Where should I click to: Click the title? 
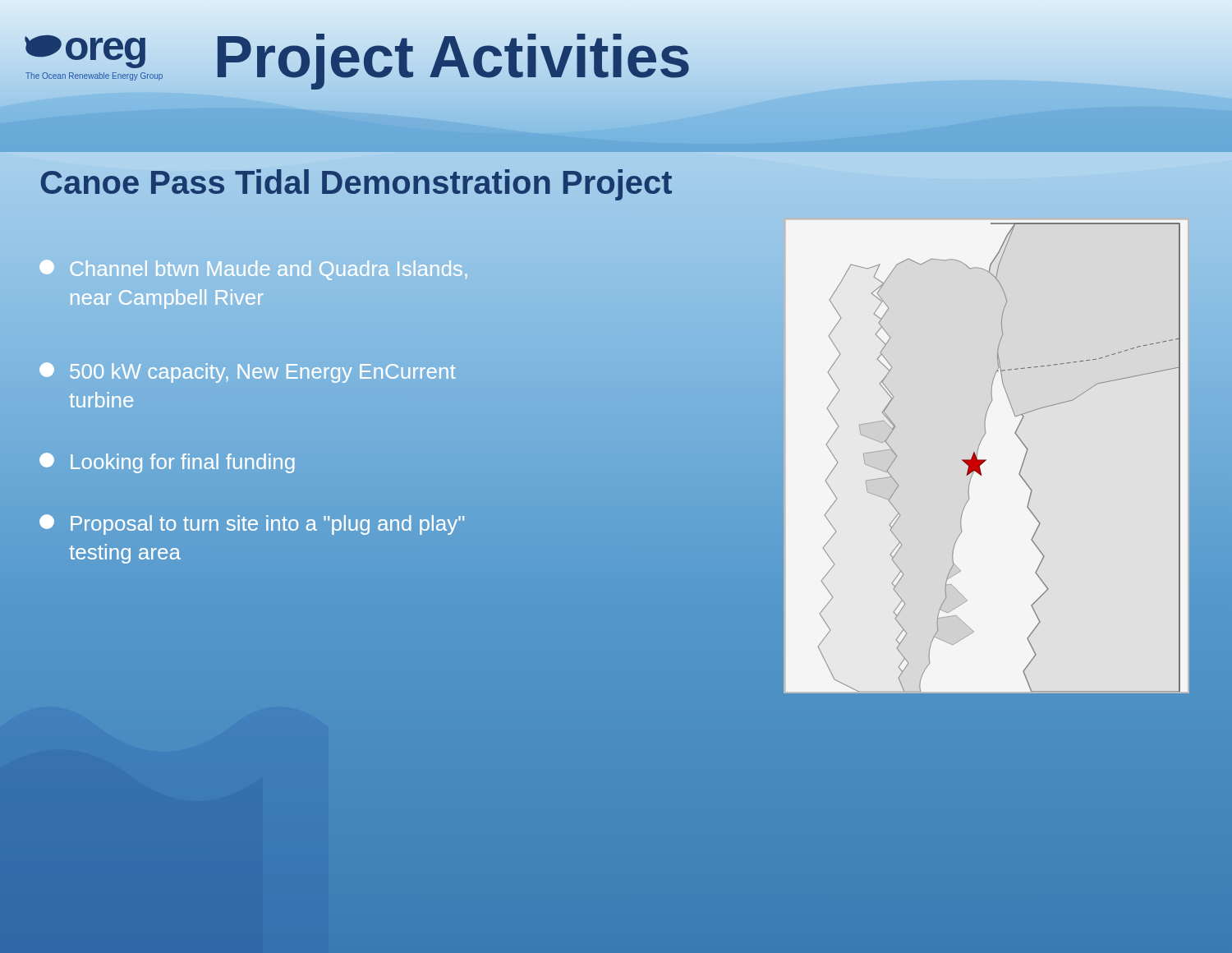(452, 57)
